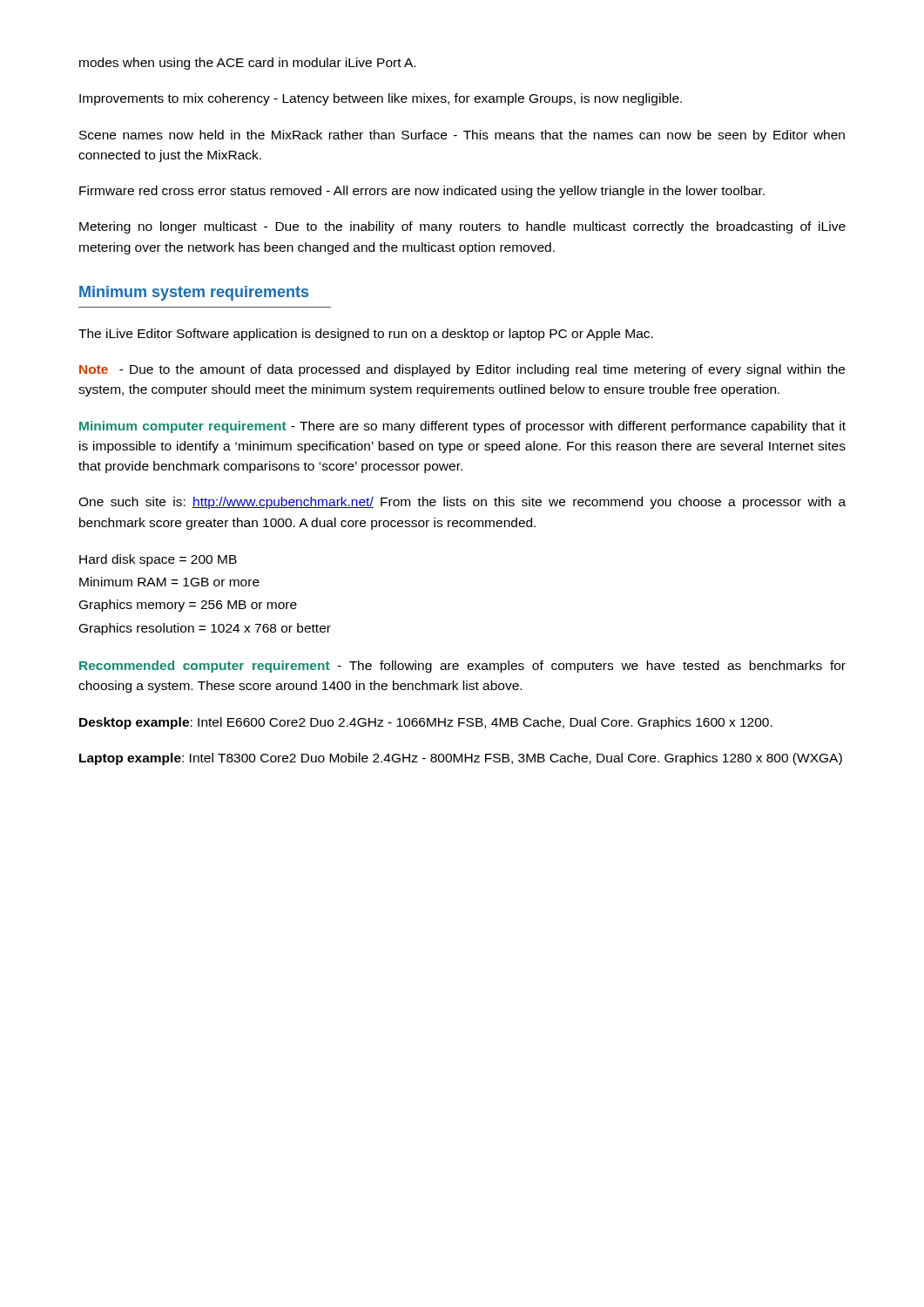924x1307 pixels.
Task: Locate the text starting "Hard disk space = 200 MB Minimum RAM"
Action: click(x=205, y=593)
